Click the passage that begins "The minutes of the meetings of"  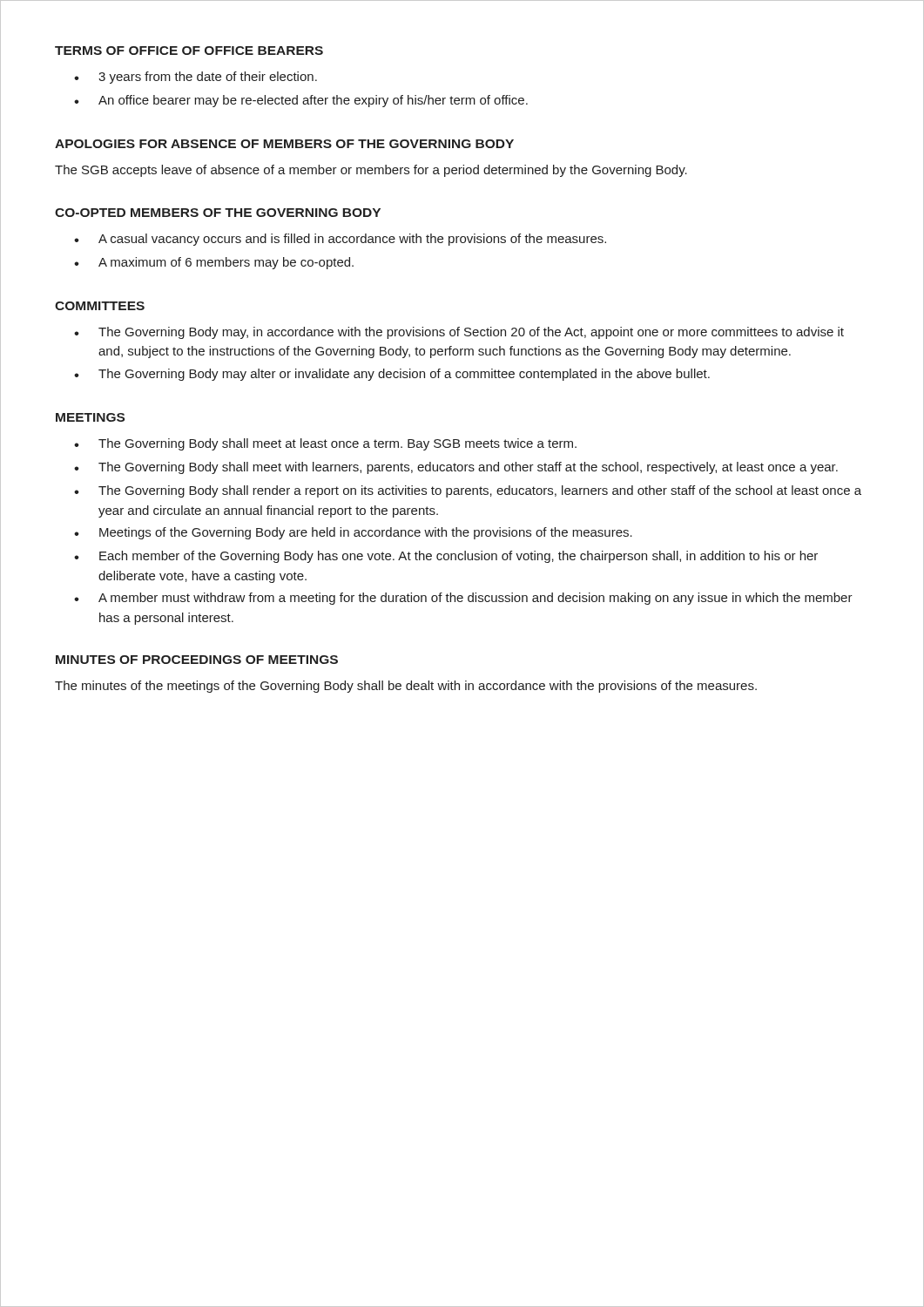click(406, 686)
